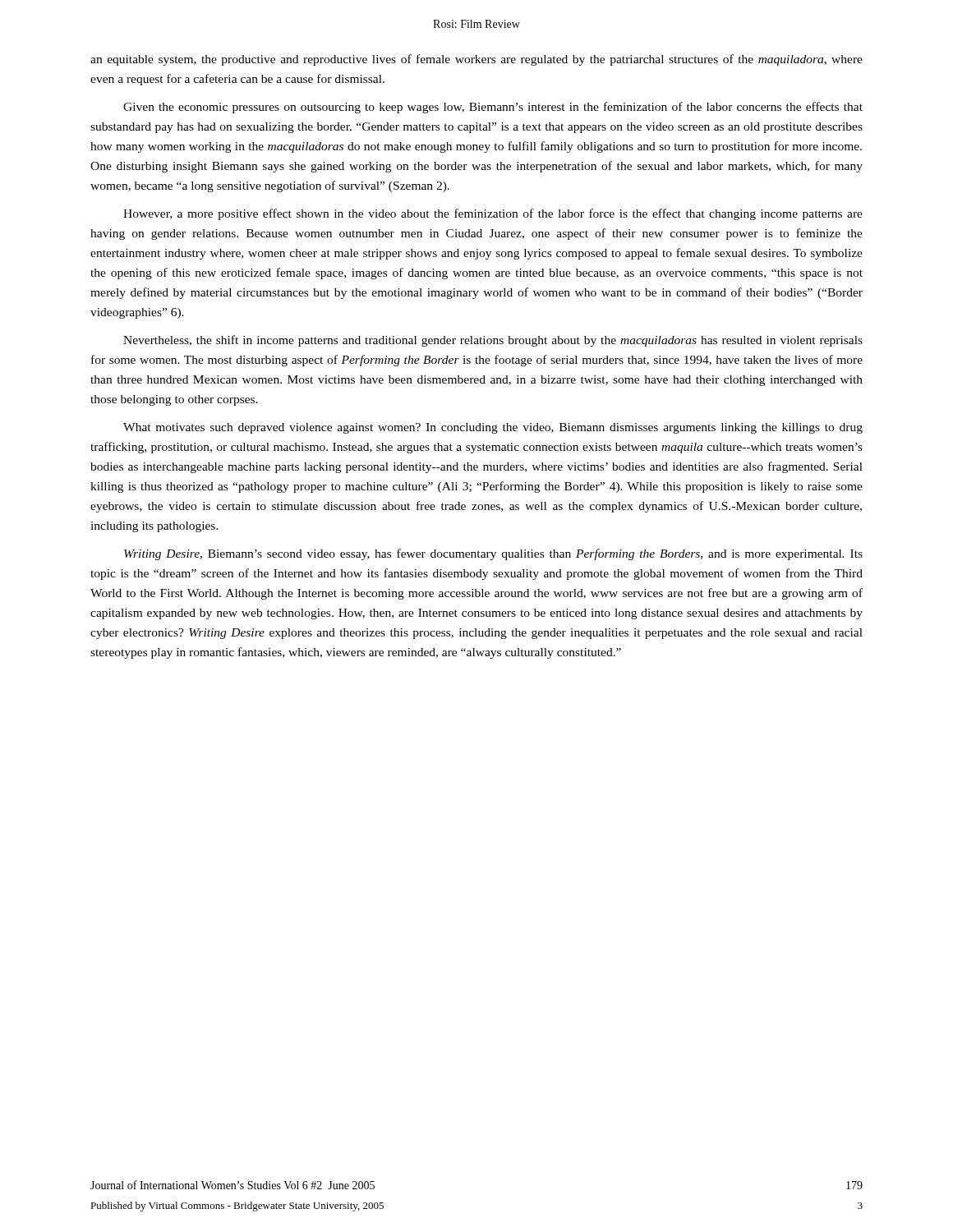Where is the passage that starts "Nevertheless, the shift in income patterns and traditional"?
Viewport: 953px width, 1232px height.
476,370
